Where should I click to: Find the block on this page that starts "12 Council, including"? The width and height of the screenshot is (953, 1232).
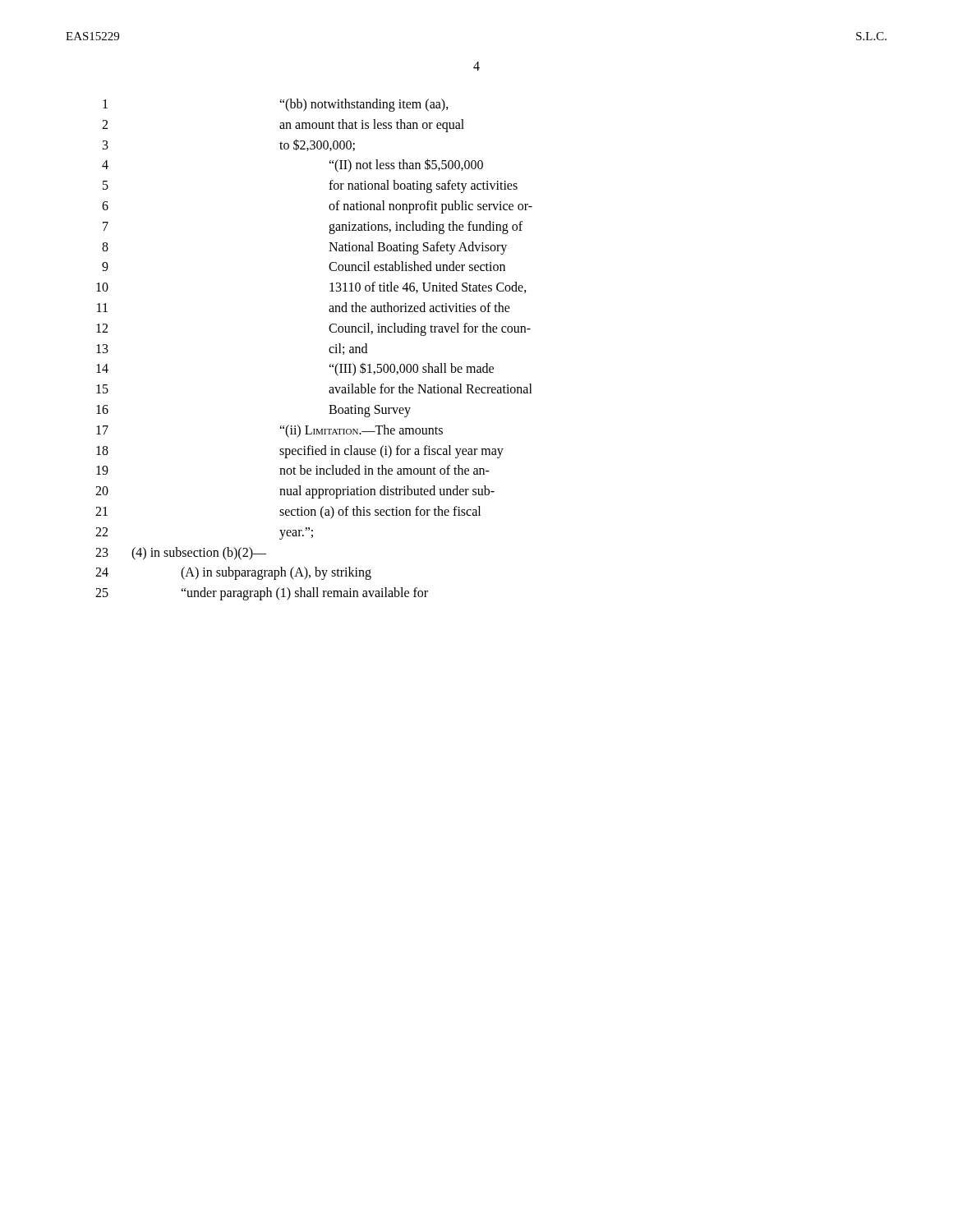coord(476,329)
